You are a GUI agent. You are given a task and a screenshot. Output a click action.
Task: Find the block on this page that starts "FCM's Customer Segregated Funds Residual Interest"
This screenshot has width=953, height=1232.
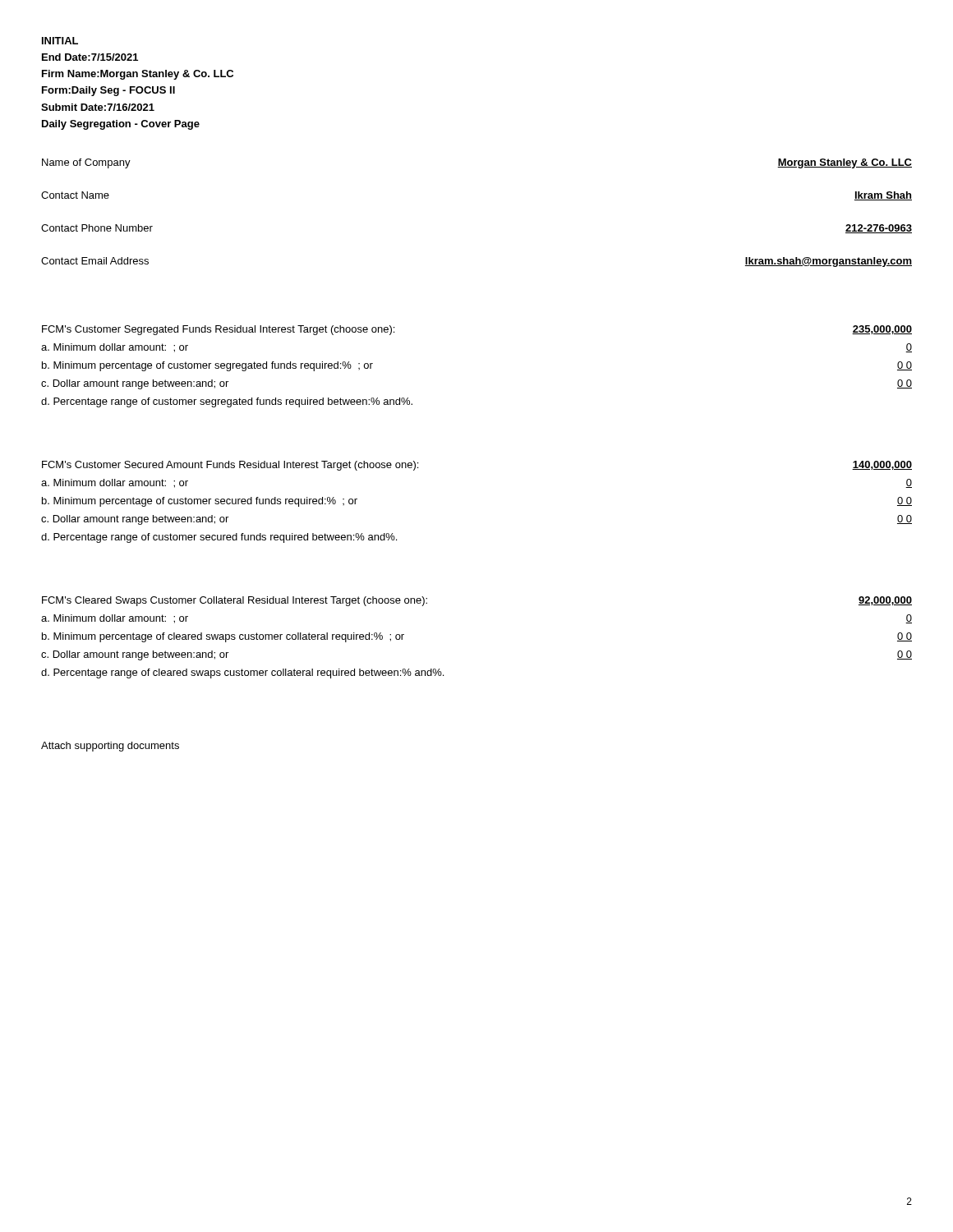219,330
